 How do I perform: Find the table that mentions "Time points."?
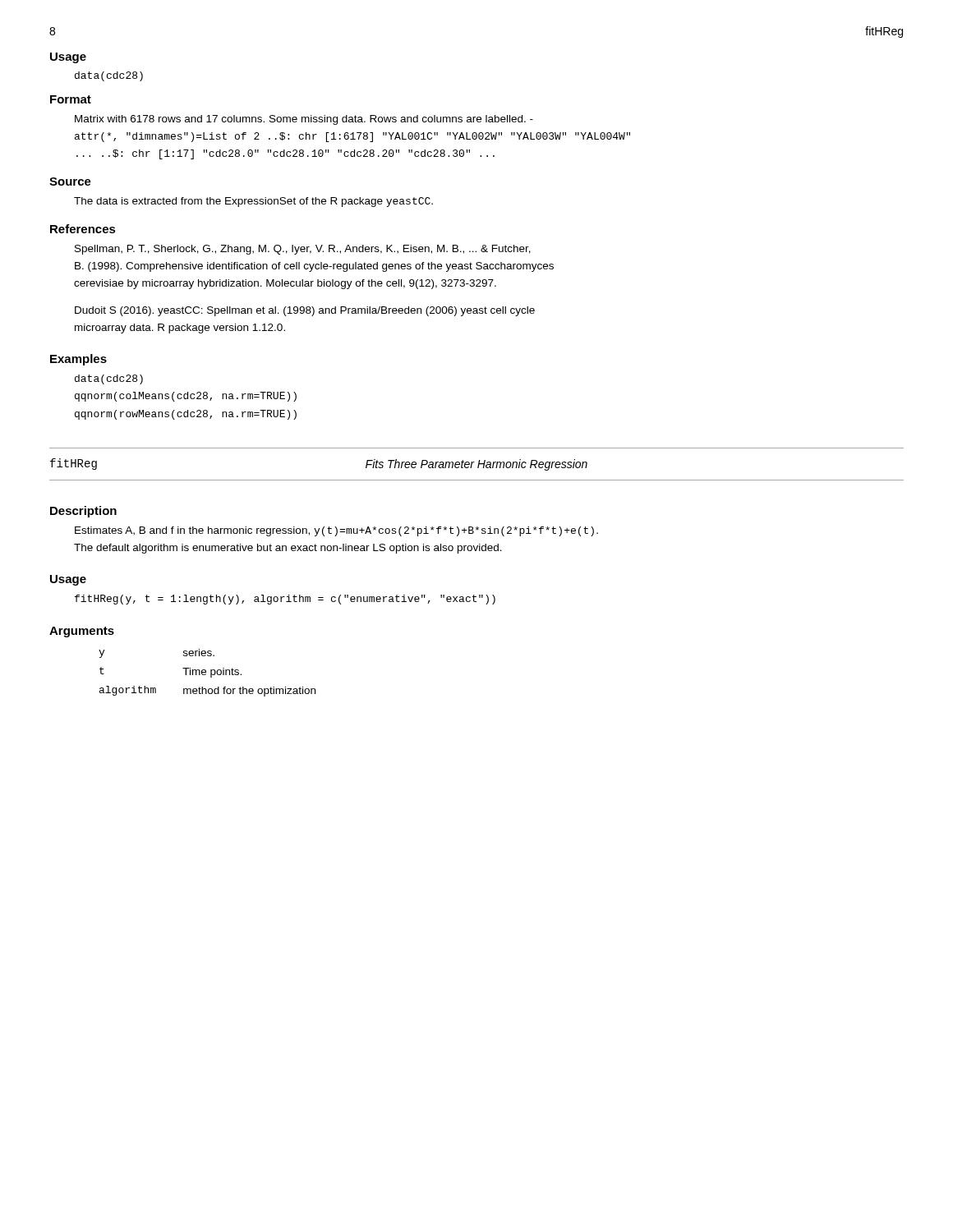(x=489, y=672)
